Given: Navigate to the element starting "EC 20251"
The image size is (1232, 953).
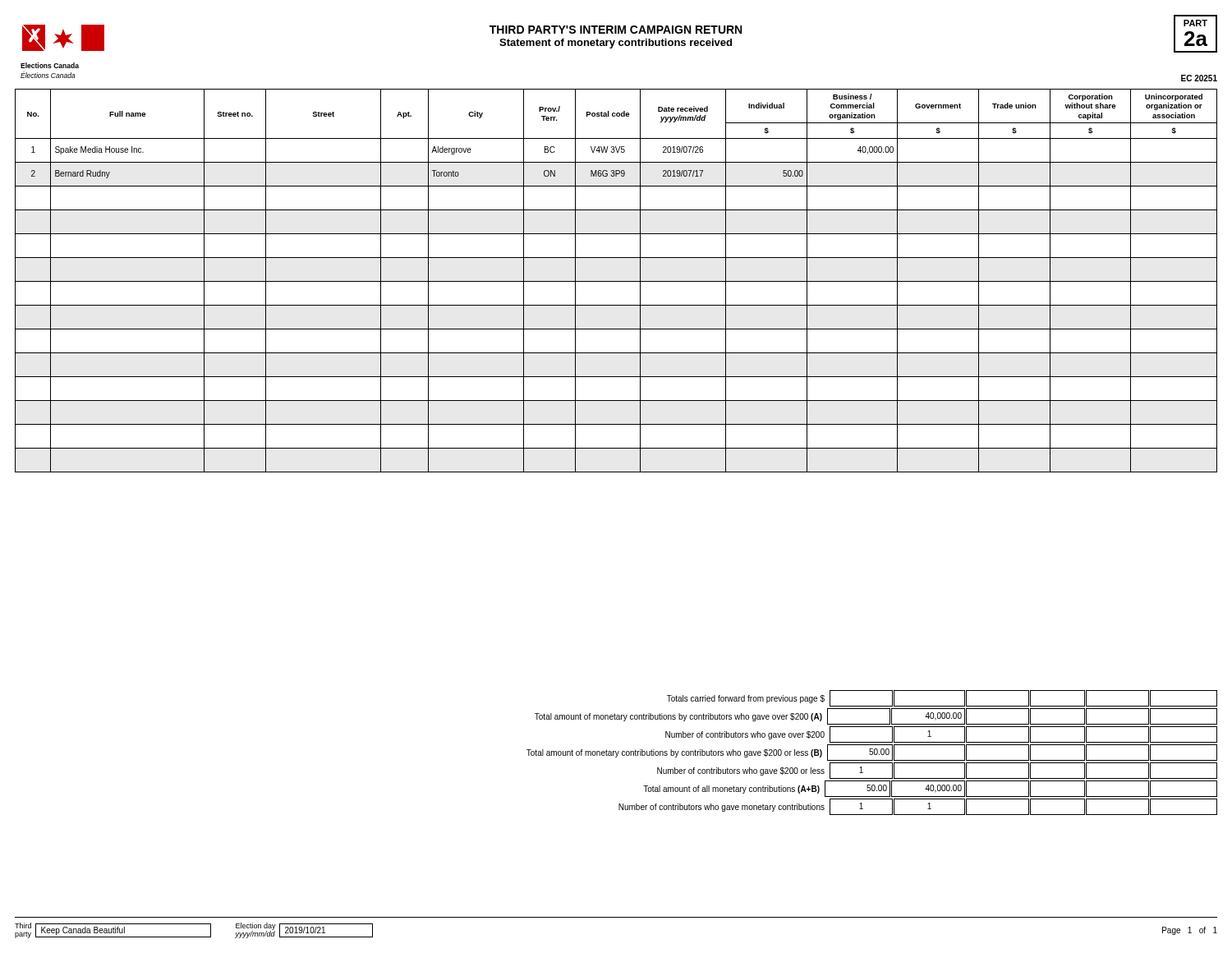Looking at the screenshot, I should 1199,78.
